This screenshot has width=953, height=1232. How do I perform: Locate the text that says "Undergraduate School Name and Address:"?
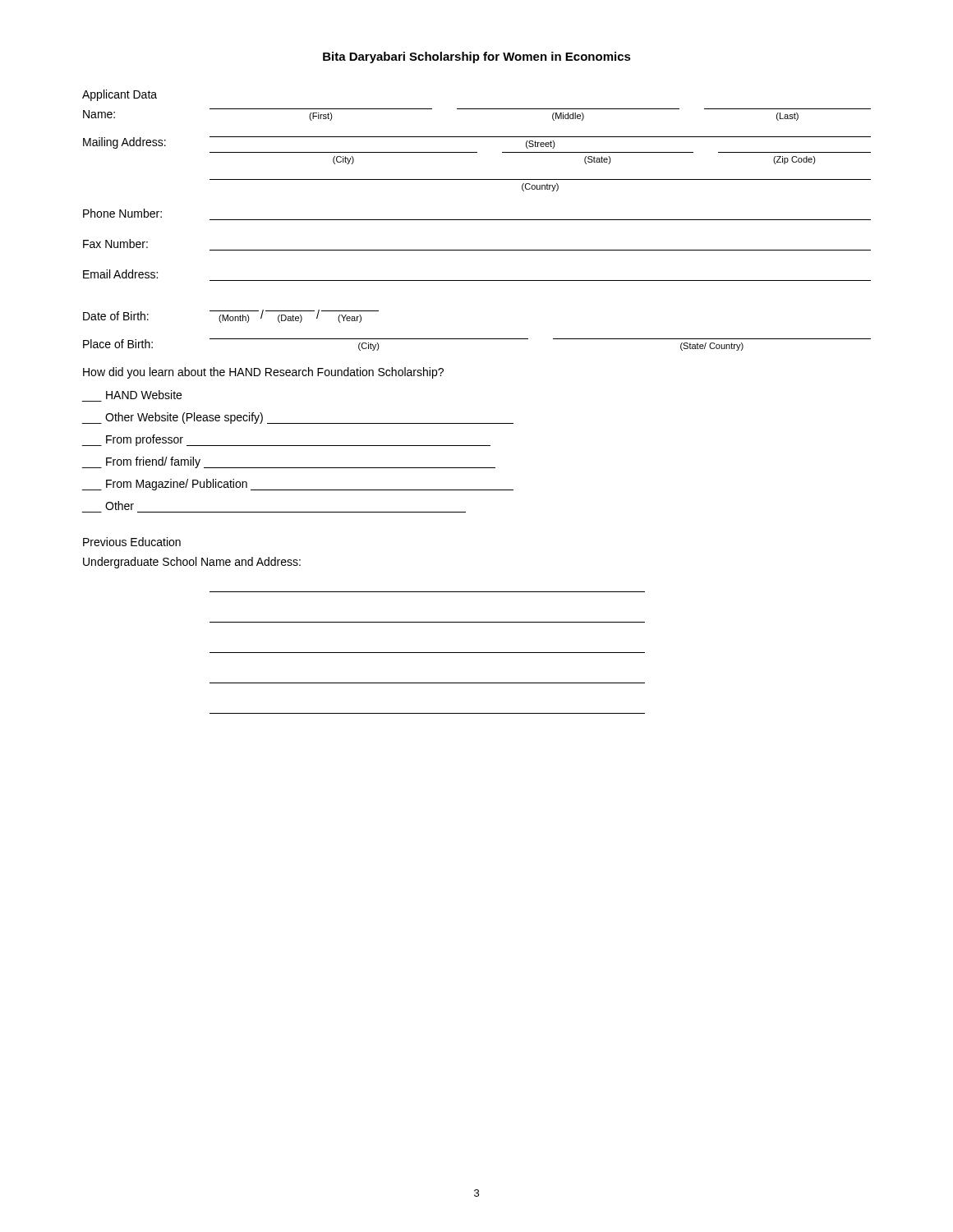tap(192, 562)
